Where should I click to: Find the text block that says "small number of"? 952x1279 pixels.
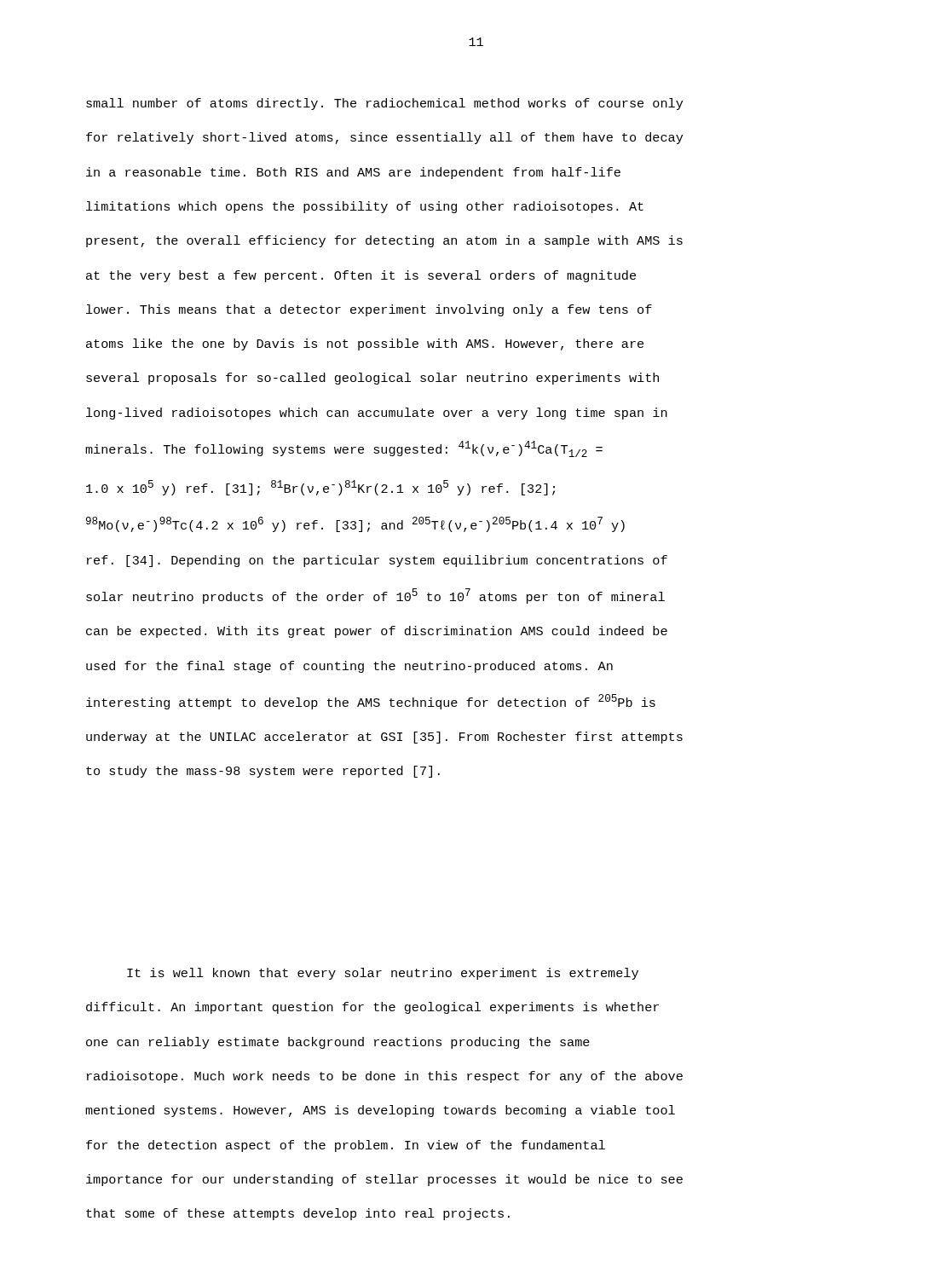pos(460,439)
